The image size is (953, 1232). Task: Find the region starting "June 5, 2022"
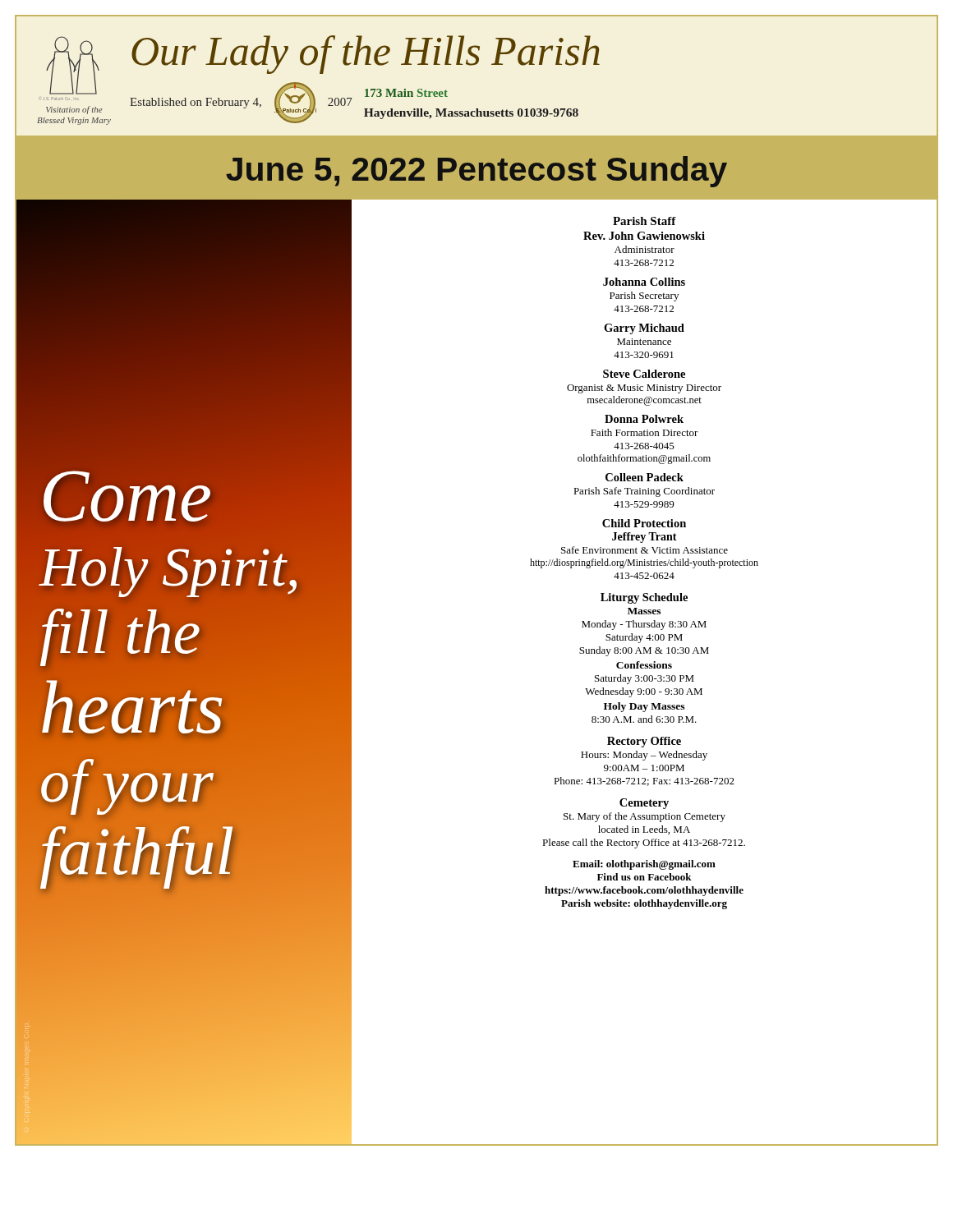(476, 169)
